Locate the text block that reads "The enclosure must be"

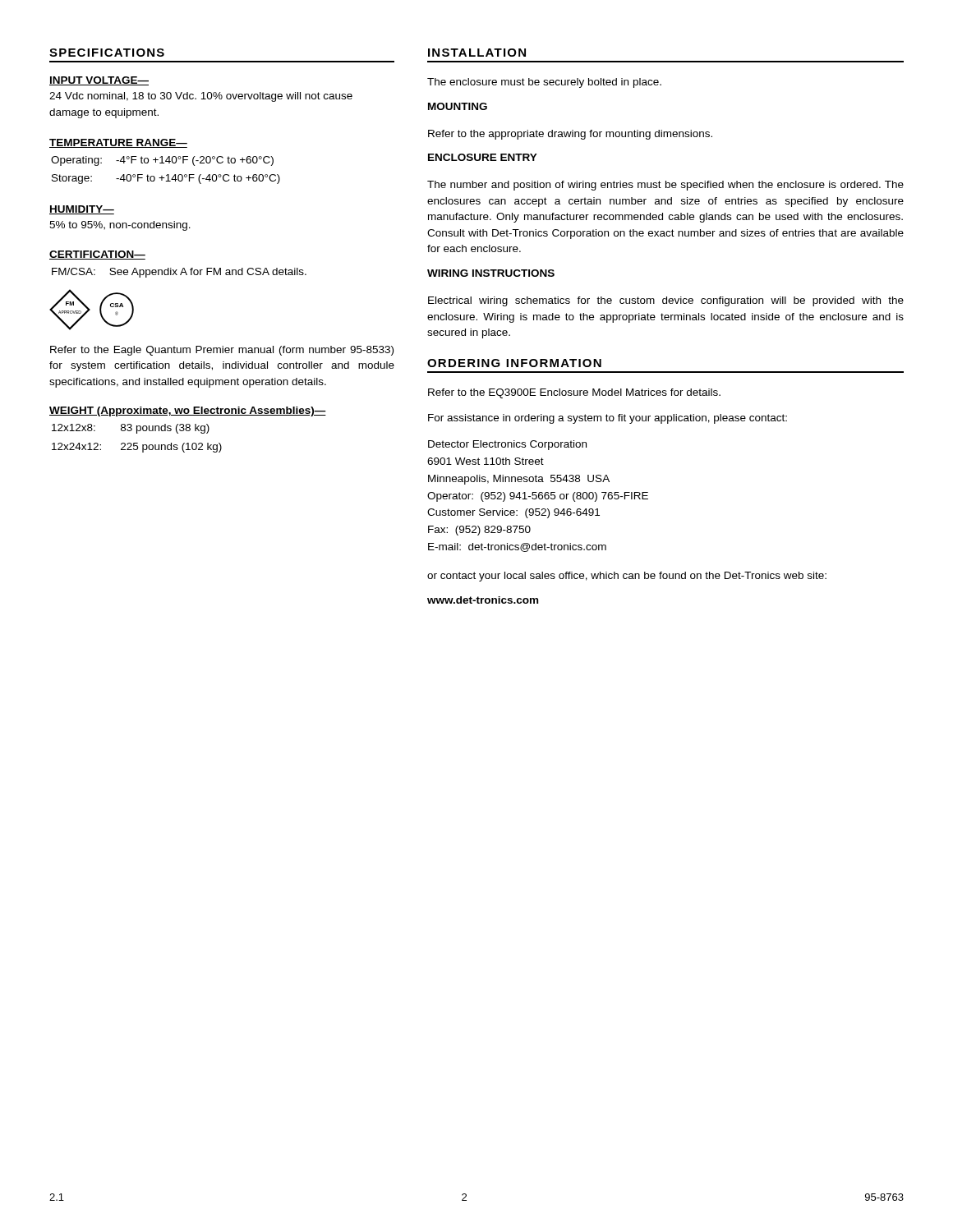click(x=545, y=82)
